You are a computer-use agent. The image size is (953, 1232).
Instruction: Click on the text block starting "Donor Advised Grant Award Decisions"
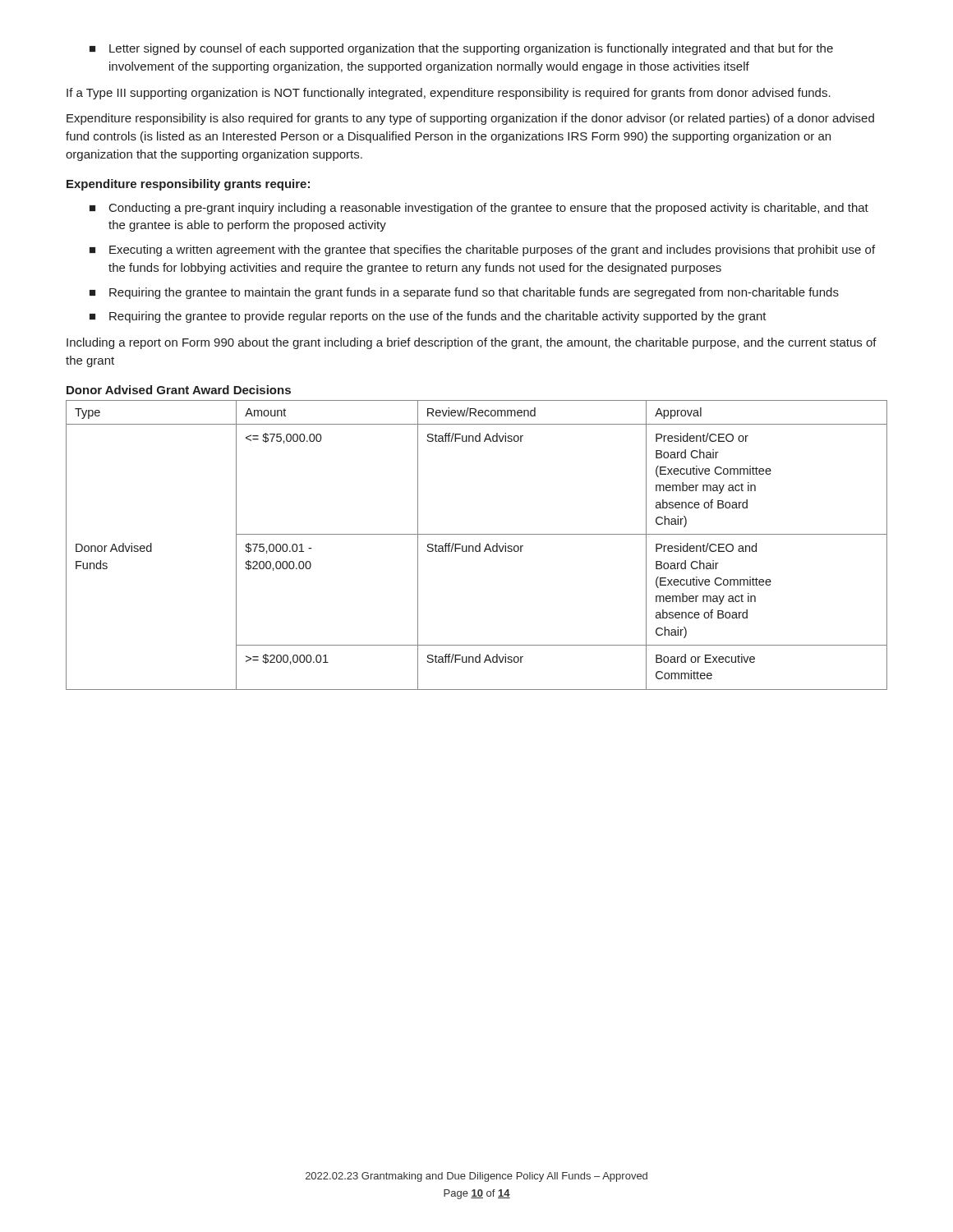pos(178,389)
